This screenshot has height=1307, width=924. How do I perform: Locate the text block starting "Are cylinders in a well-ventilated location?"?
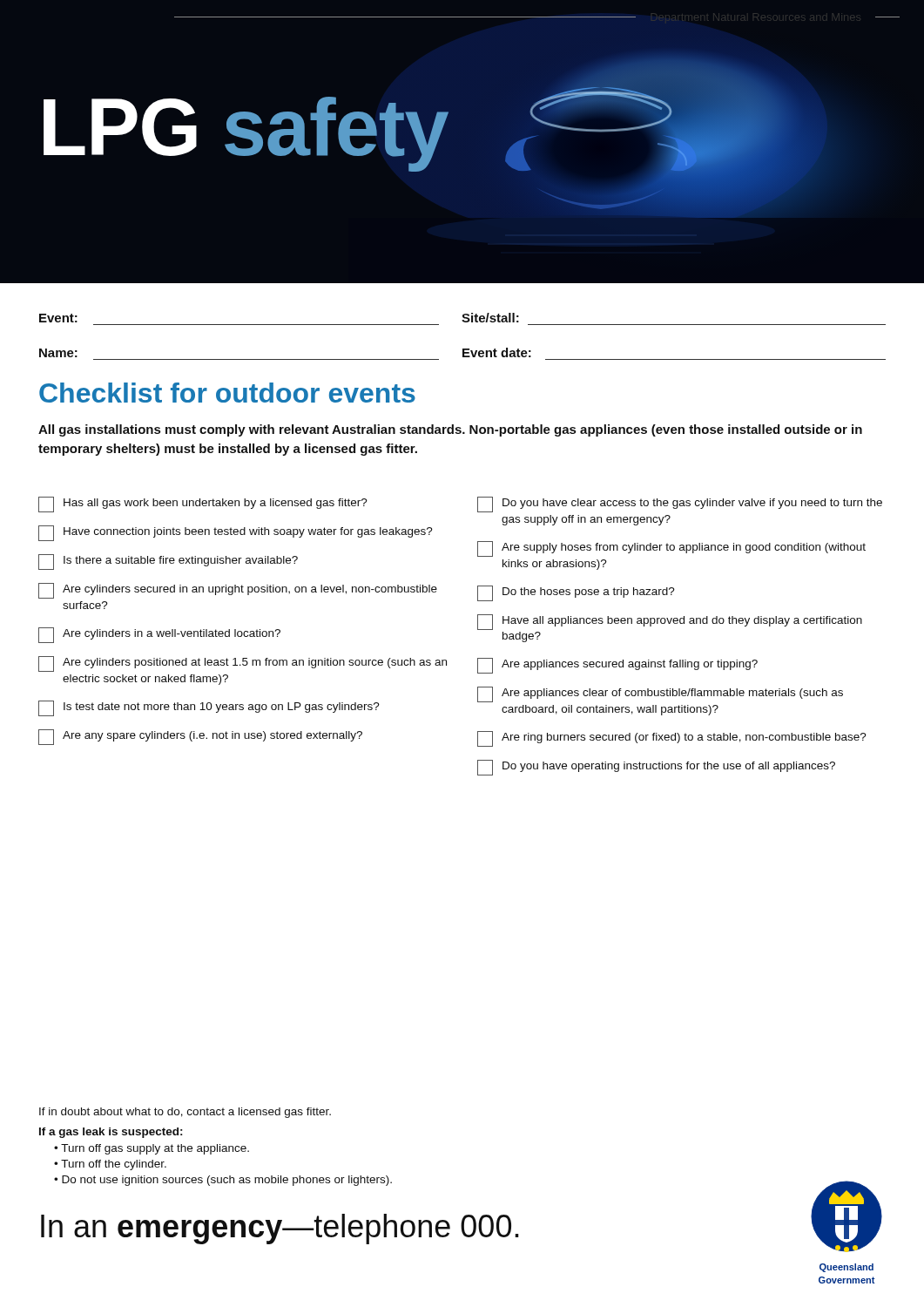(160, 634)
